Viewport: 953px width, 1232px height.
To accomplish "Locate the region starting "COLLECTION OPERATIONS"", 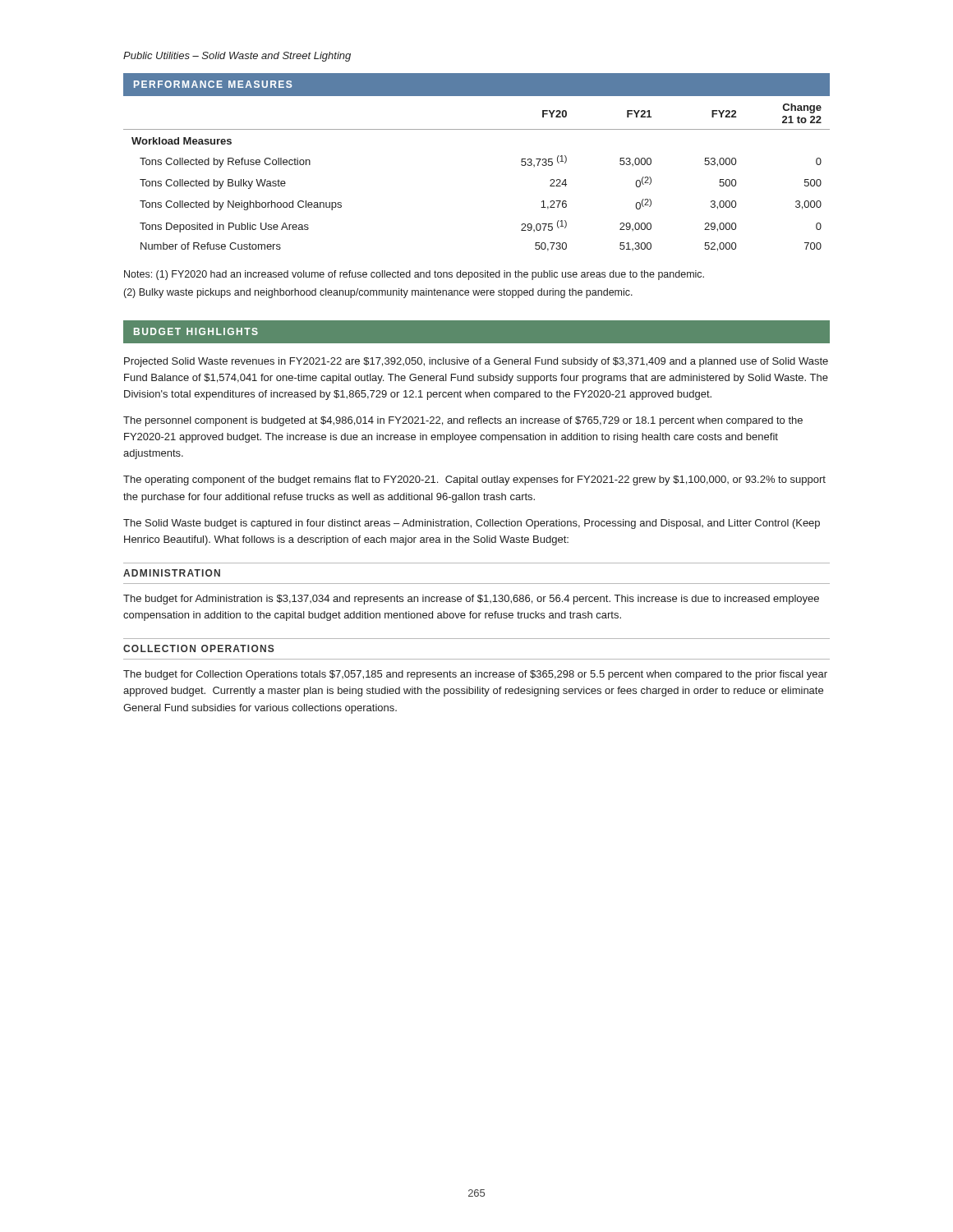I will coord(199,649).
